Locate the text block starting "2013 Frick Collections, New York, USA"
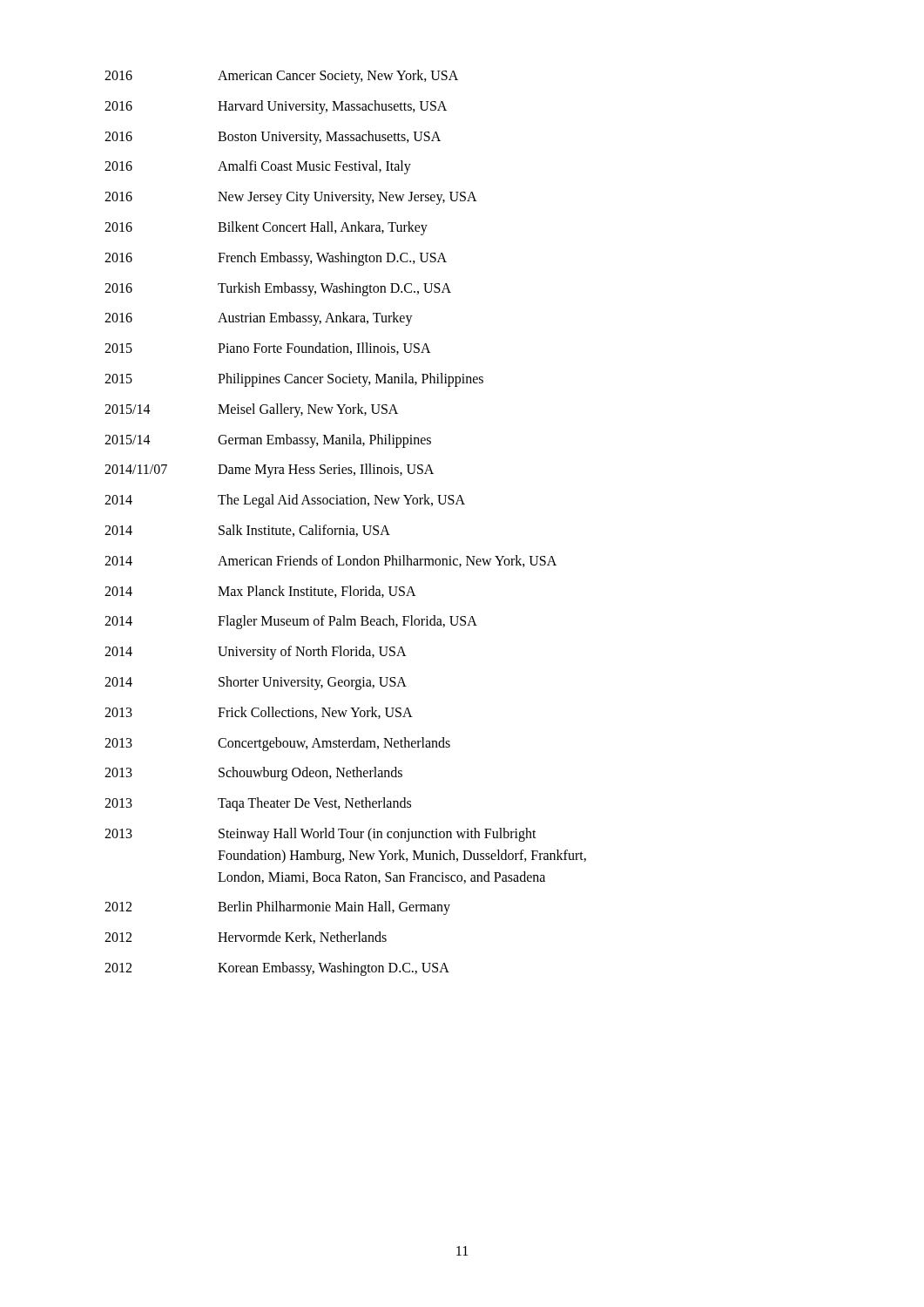 pos(259,713)
